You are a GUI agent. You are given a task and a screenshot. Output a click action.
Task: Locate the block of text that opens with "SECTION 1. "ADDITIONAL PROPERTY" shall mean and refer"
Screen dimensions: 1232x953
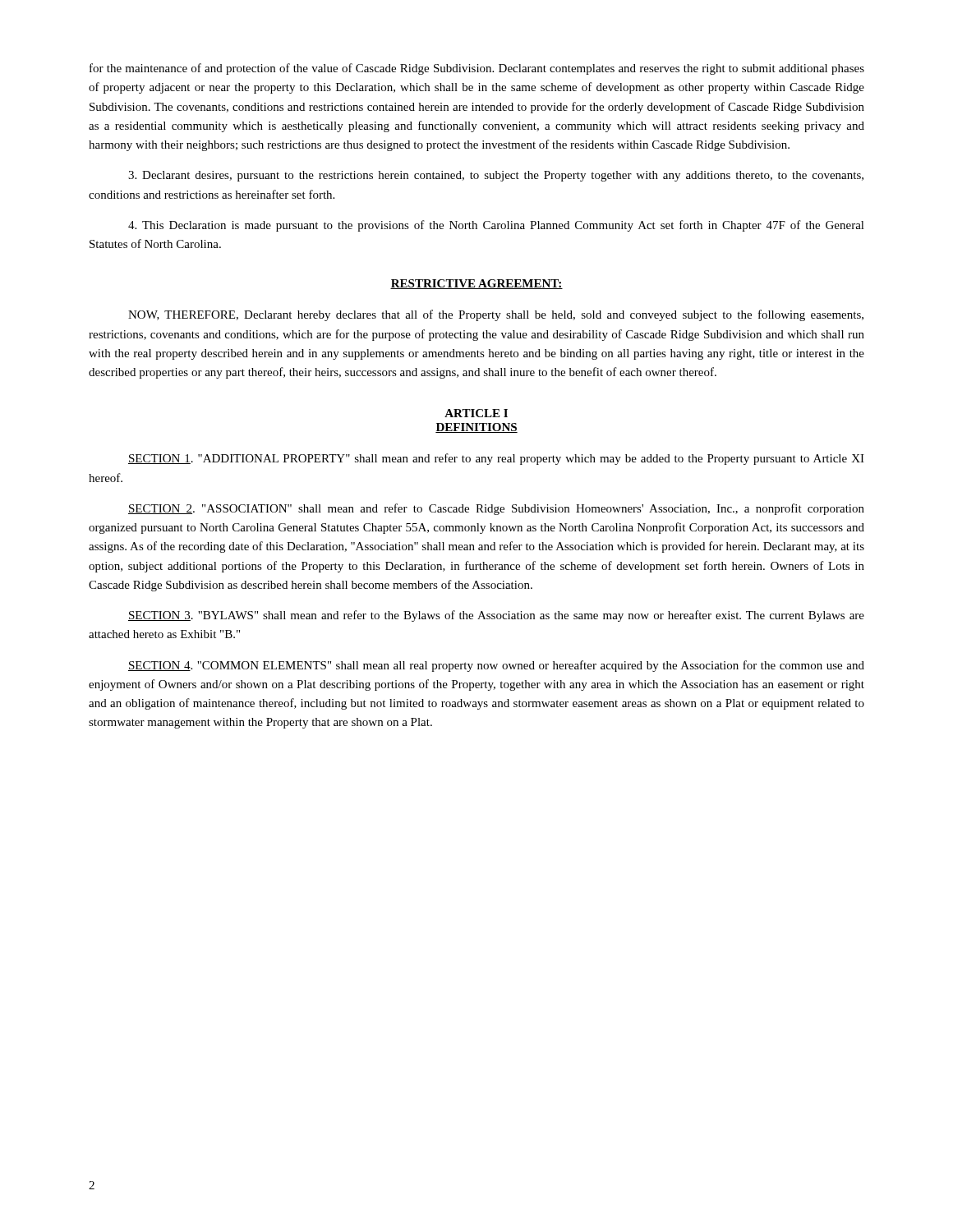476,468
